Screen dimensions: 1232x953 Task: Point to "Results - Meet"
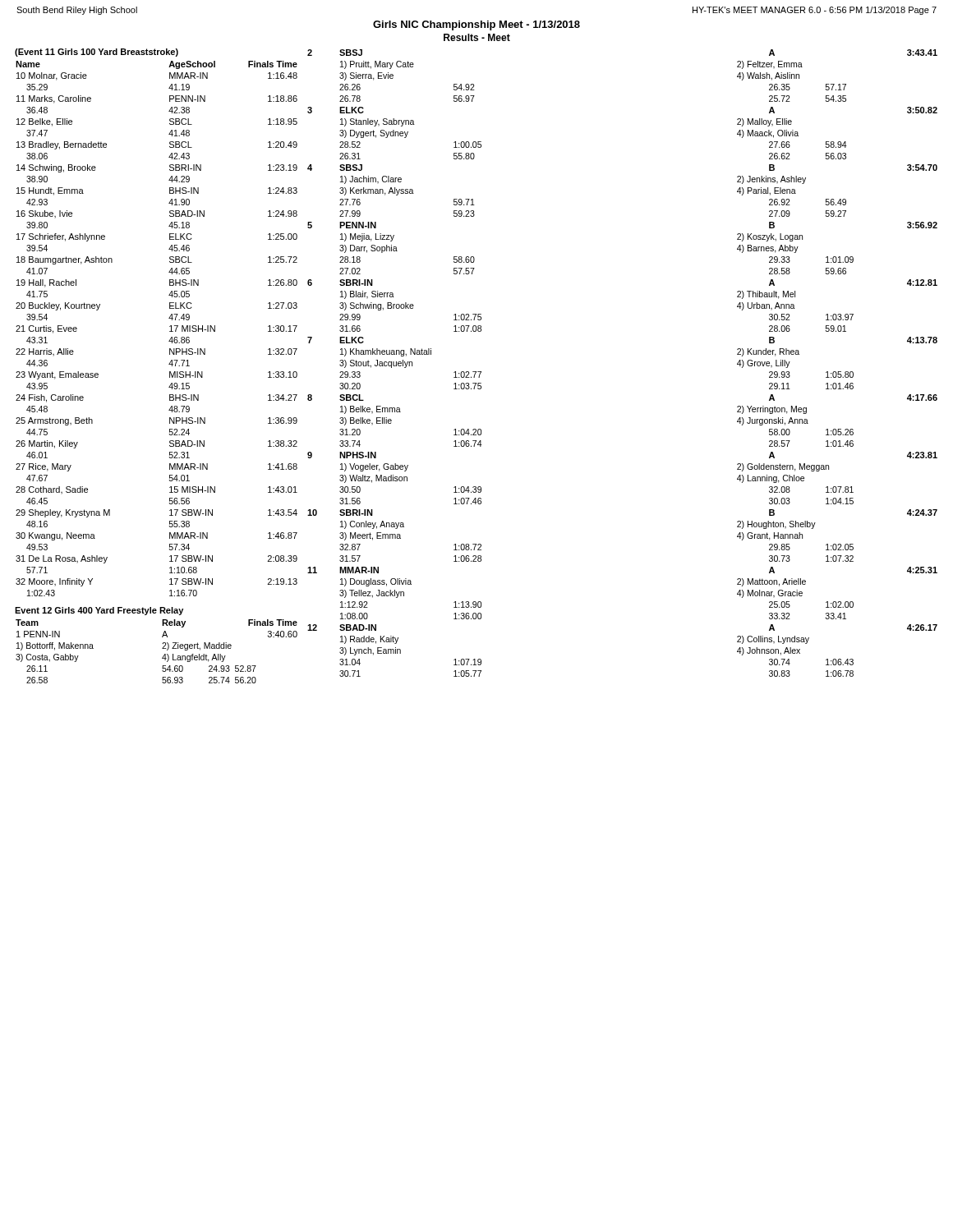click(x=476, y=38)
